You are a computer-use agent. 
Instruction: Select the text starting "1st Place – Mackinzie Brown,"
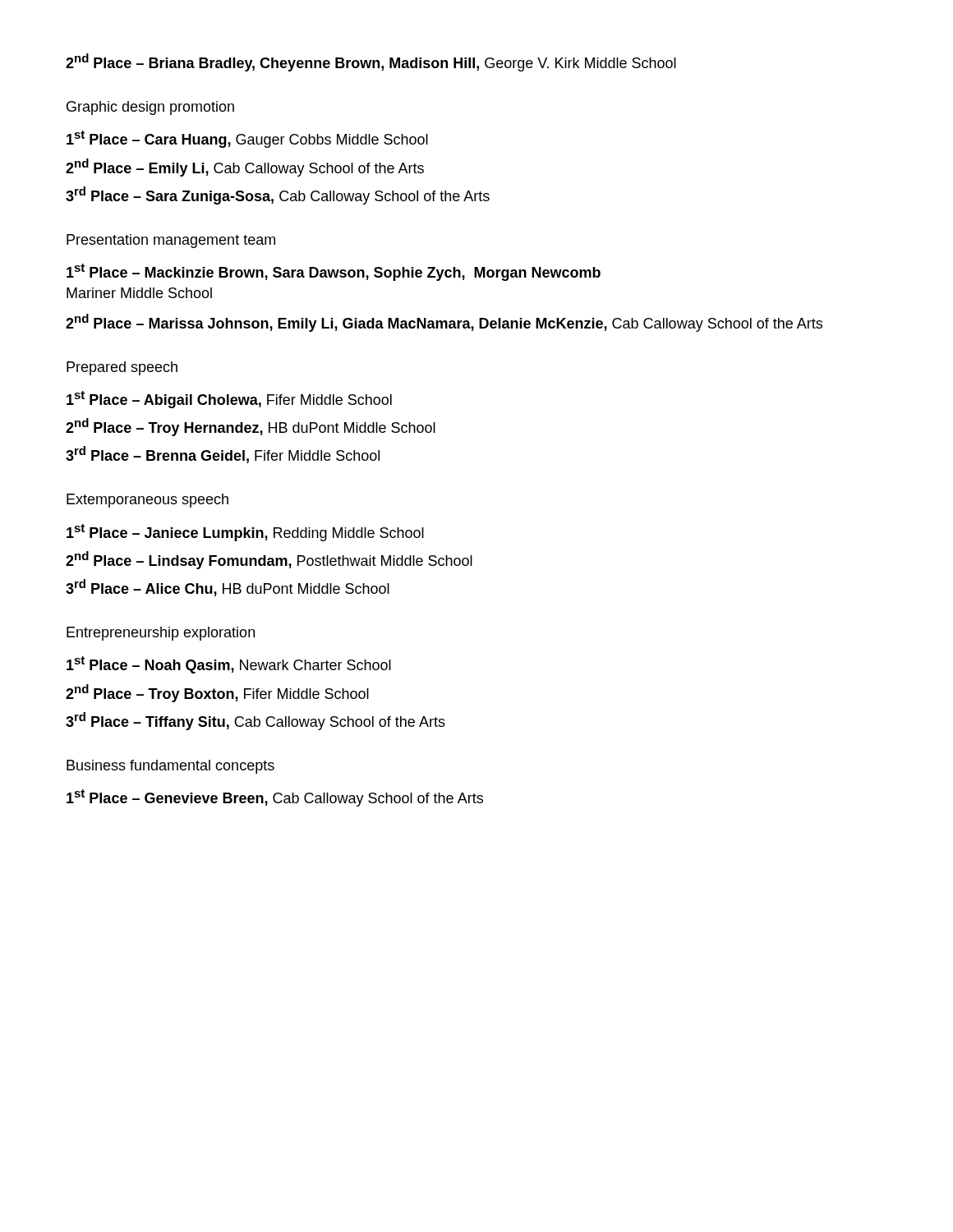pyautogui.click(x=333, y=281)
